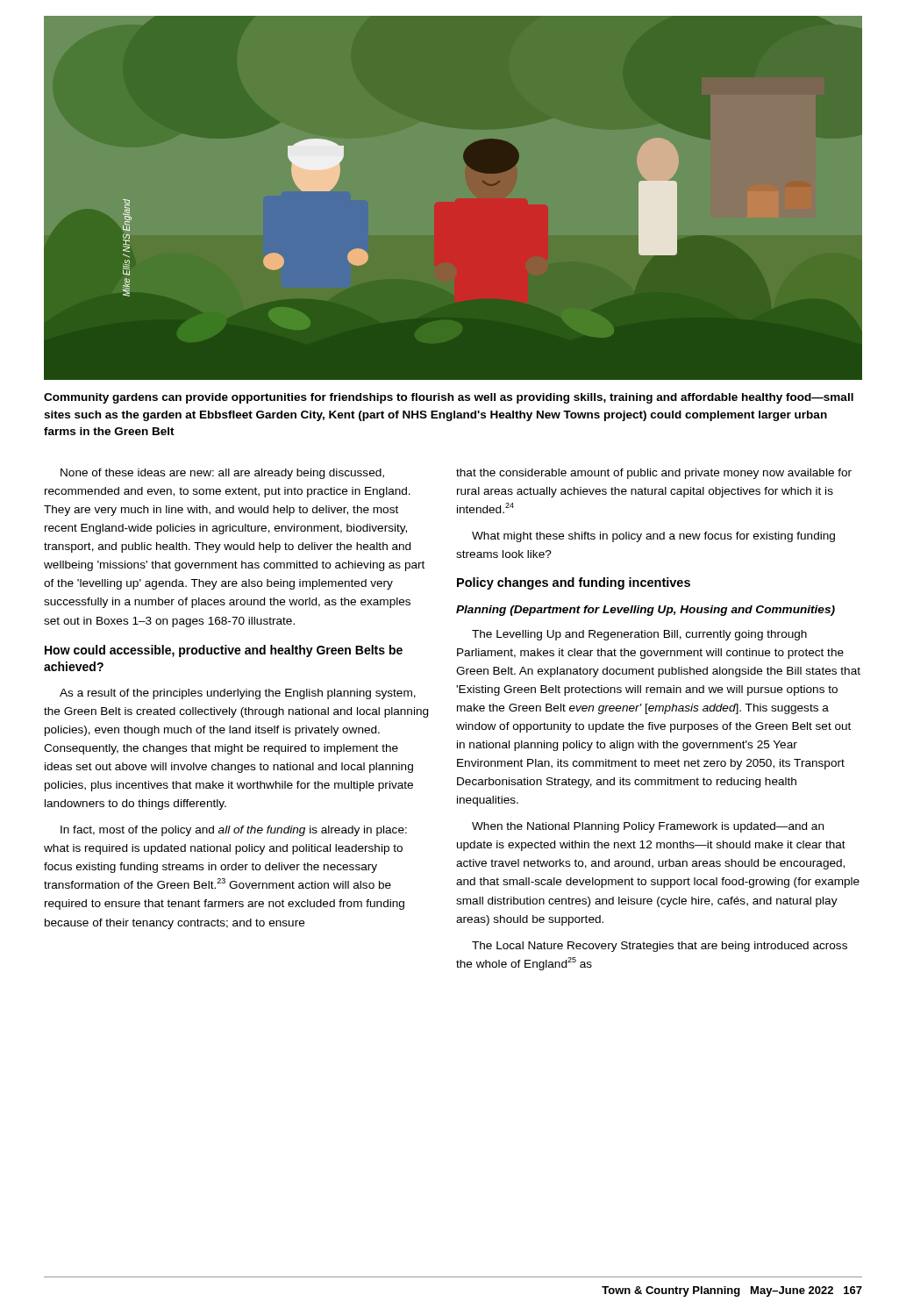This screenshot has width=906, height=1316.
Task: Locate the block of text that opens with "None of these ideas"
Action: pyautogui.click(x=237, y=546)
